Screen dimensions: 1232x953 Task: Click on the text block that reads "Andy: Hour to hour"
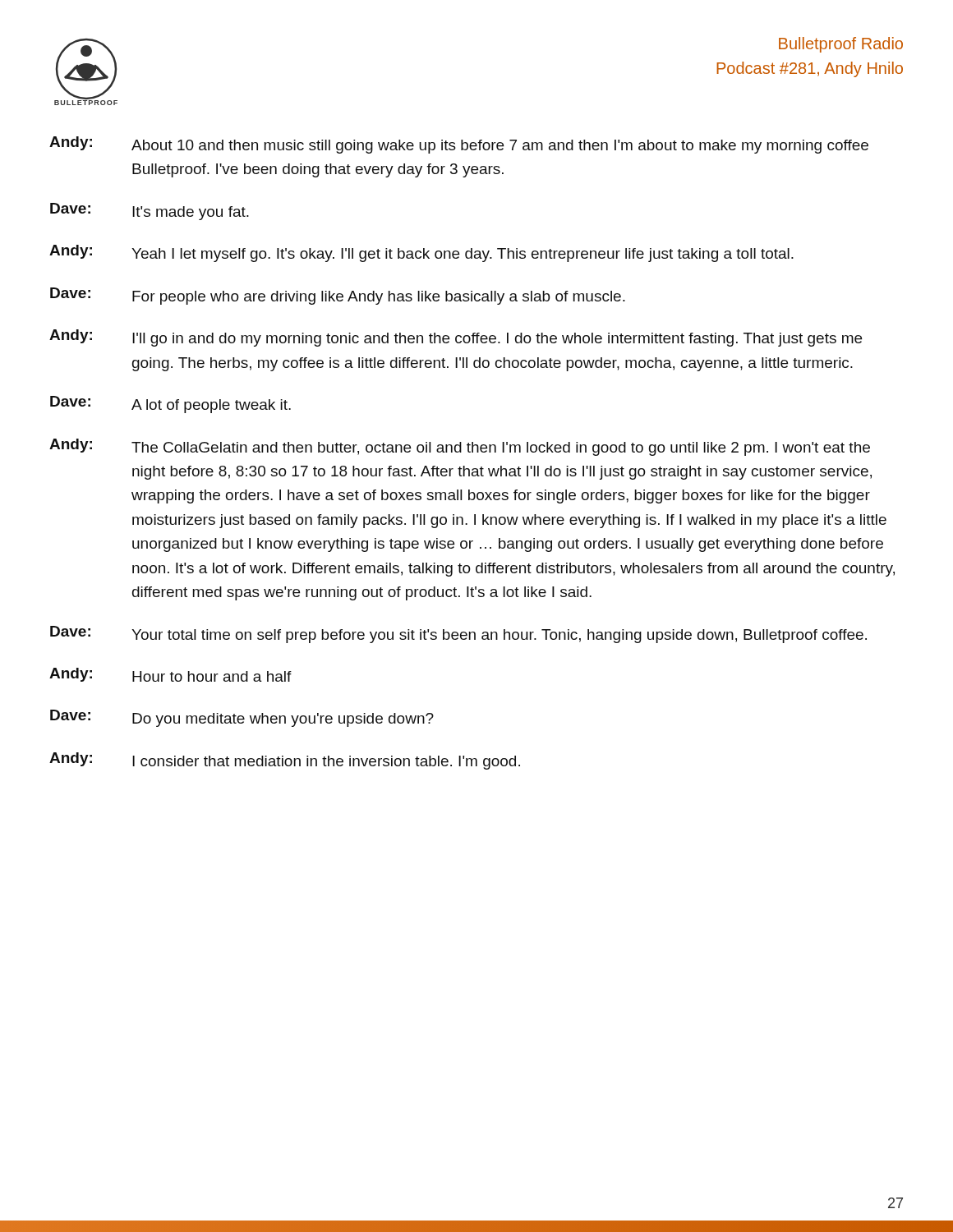pos(170,677)
